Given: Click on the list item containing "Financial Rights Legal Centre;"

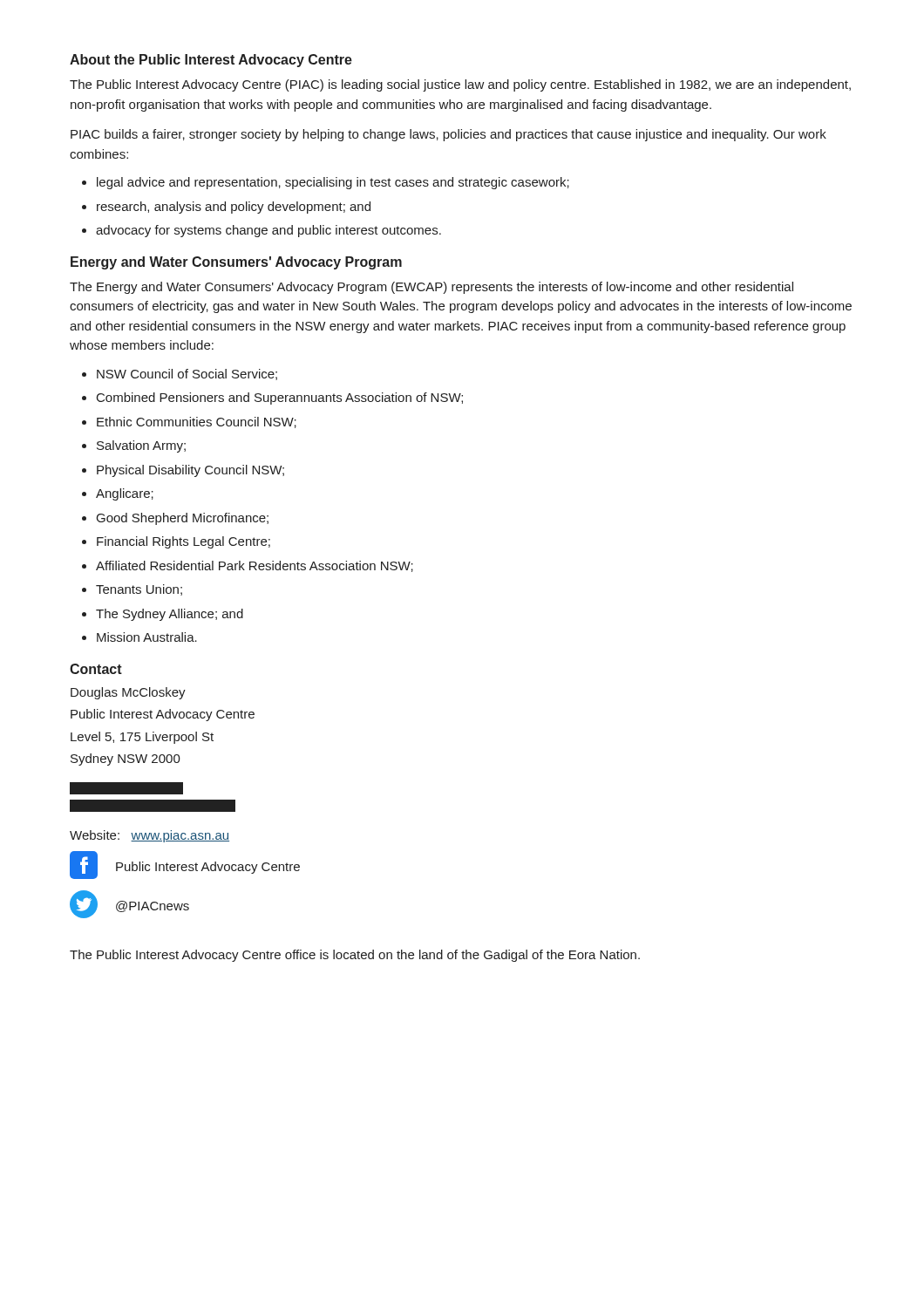Looking at the screenshot, I should click(x=184, y=541).
